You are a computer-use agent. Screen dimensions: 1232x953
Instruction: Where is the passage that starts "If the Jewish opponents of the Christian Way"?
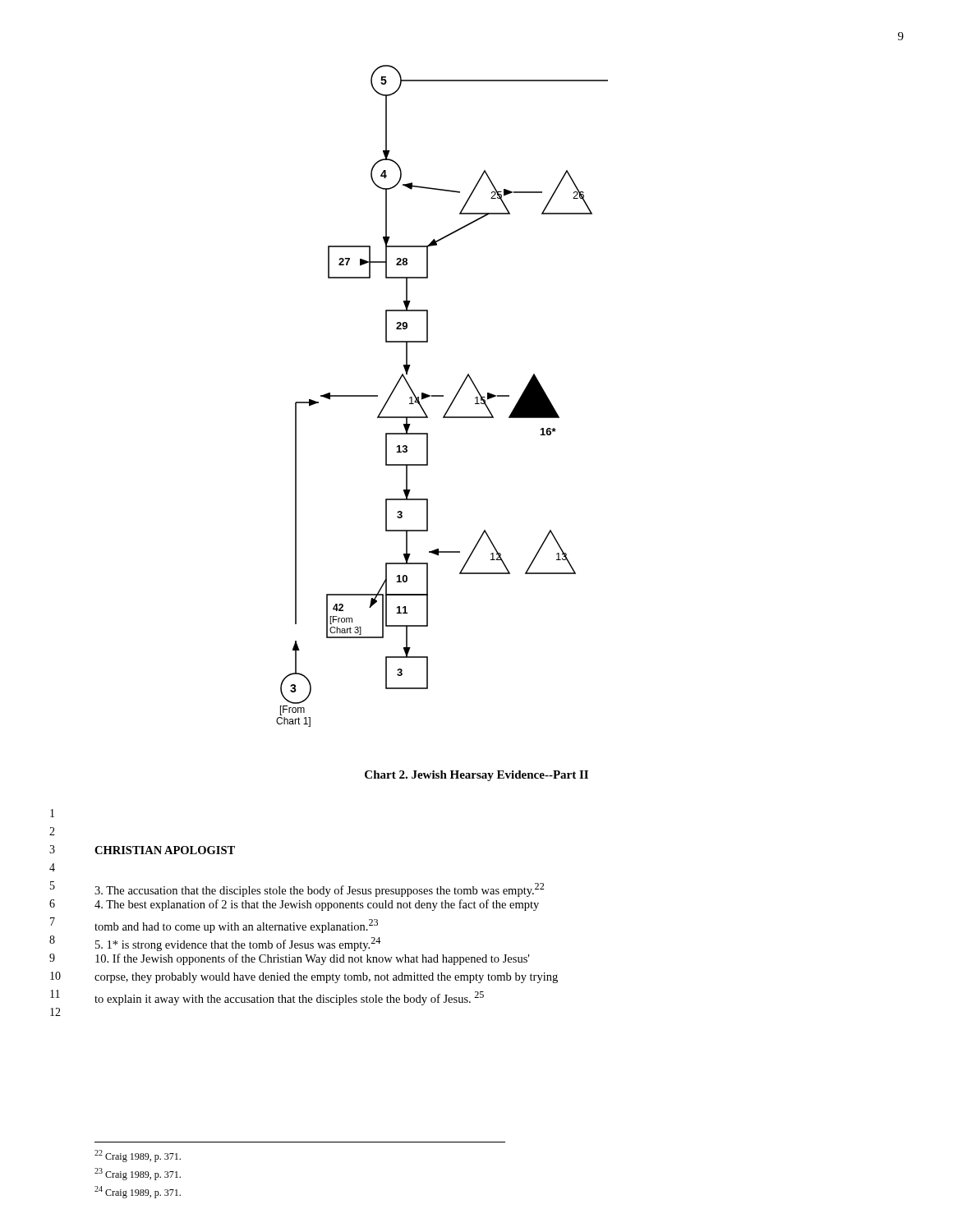pos(312,958)
